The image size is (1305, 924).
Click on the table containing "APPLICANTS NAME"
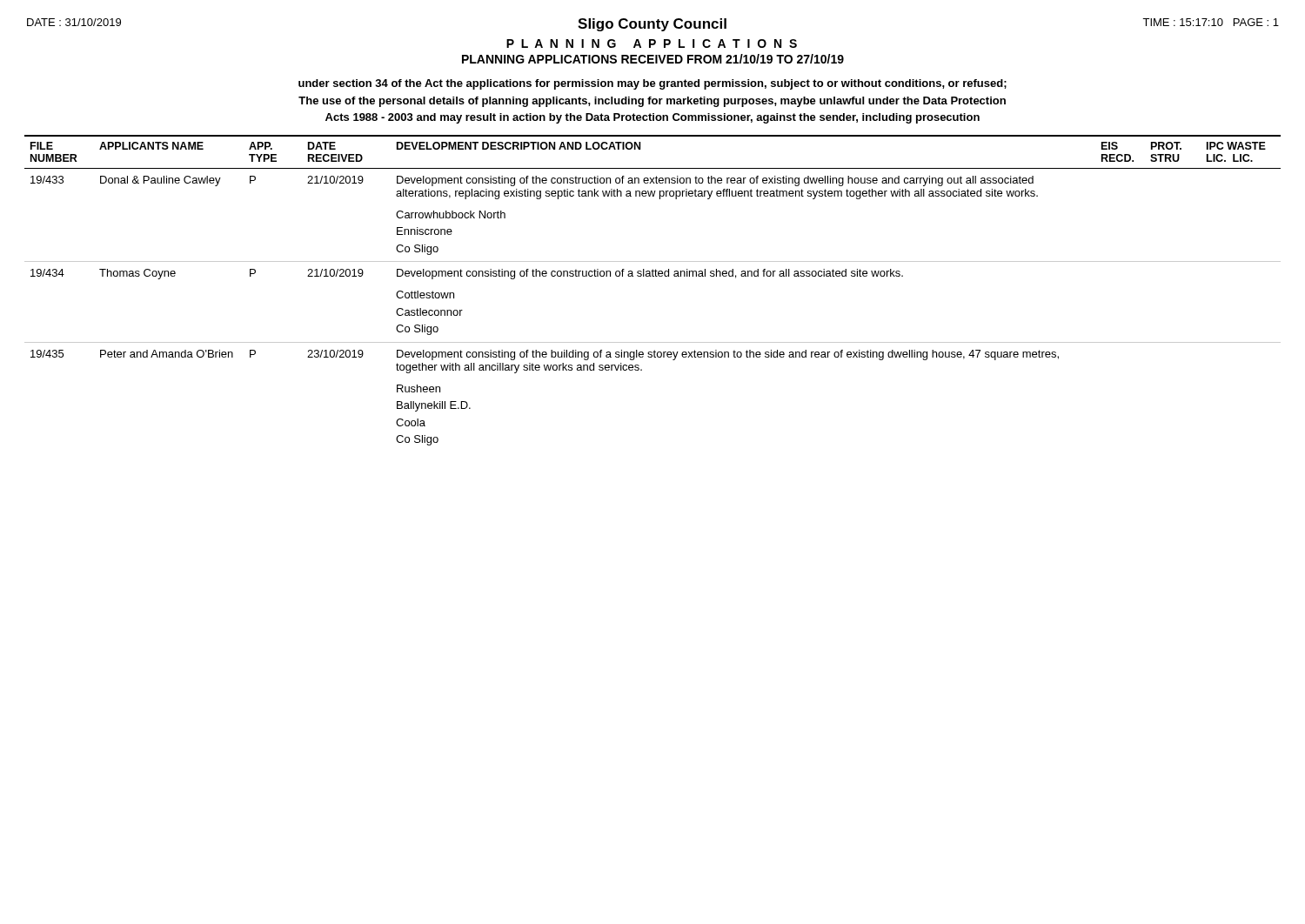652,293
